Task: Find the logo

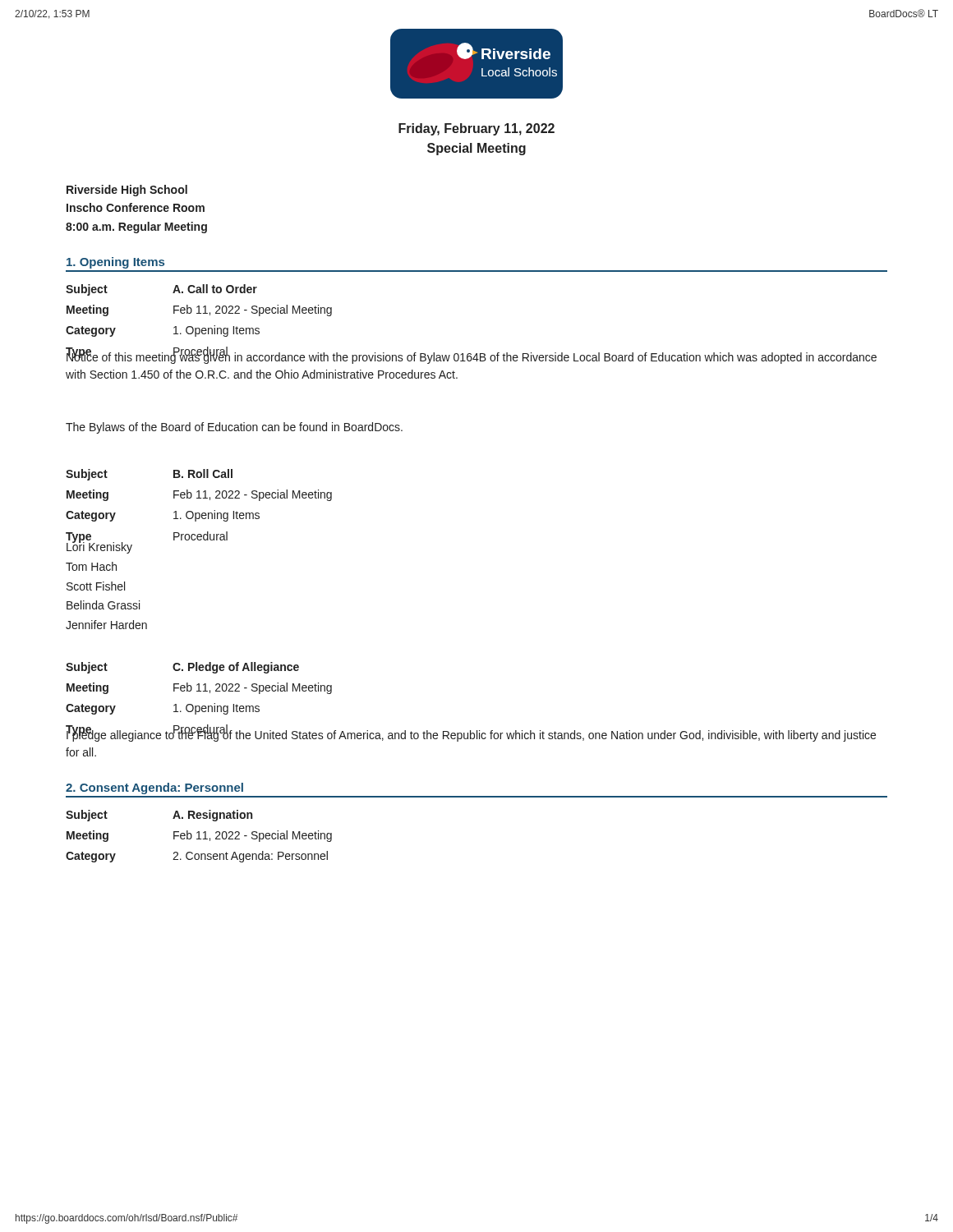Action: (x=476, y=65)
